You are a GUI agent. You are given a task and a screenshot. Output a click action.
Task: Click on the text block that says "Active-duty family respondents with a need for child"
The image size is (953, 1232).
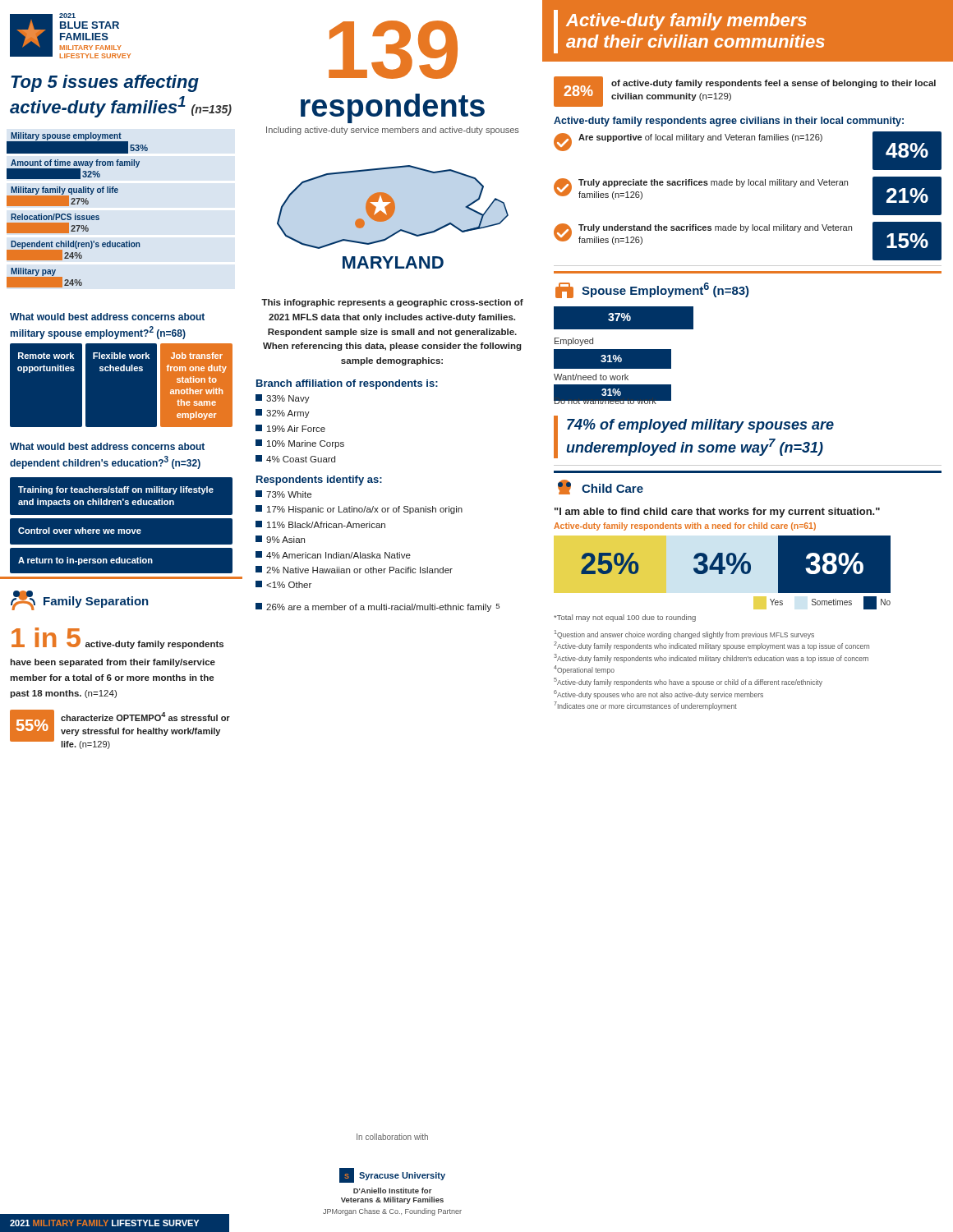click(x=685, y=525)
